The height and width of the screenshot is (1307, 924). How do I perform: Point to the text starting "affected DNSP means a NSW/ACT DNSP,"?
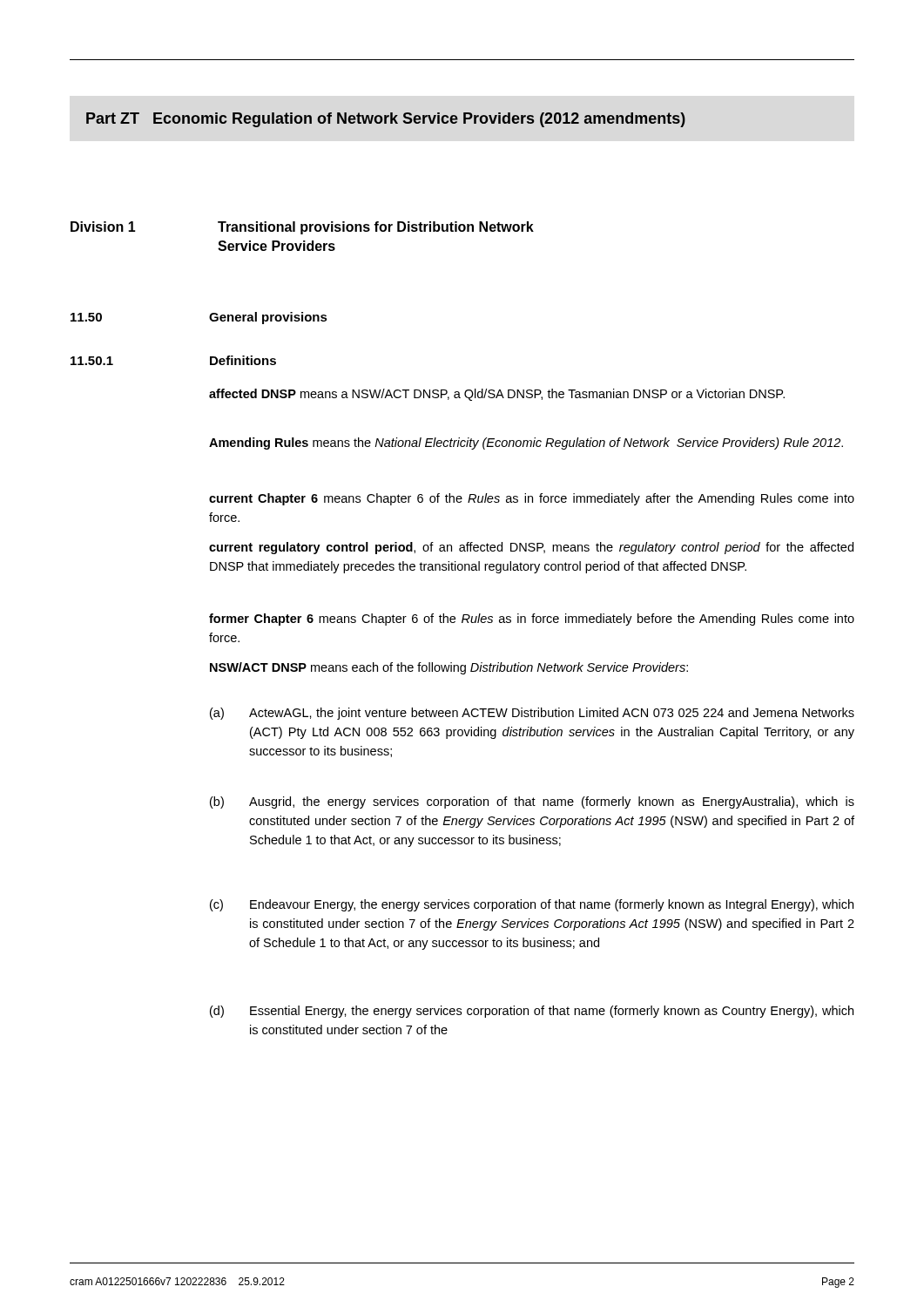(497, 394)
